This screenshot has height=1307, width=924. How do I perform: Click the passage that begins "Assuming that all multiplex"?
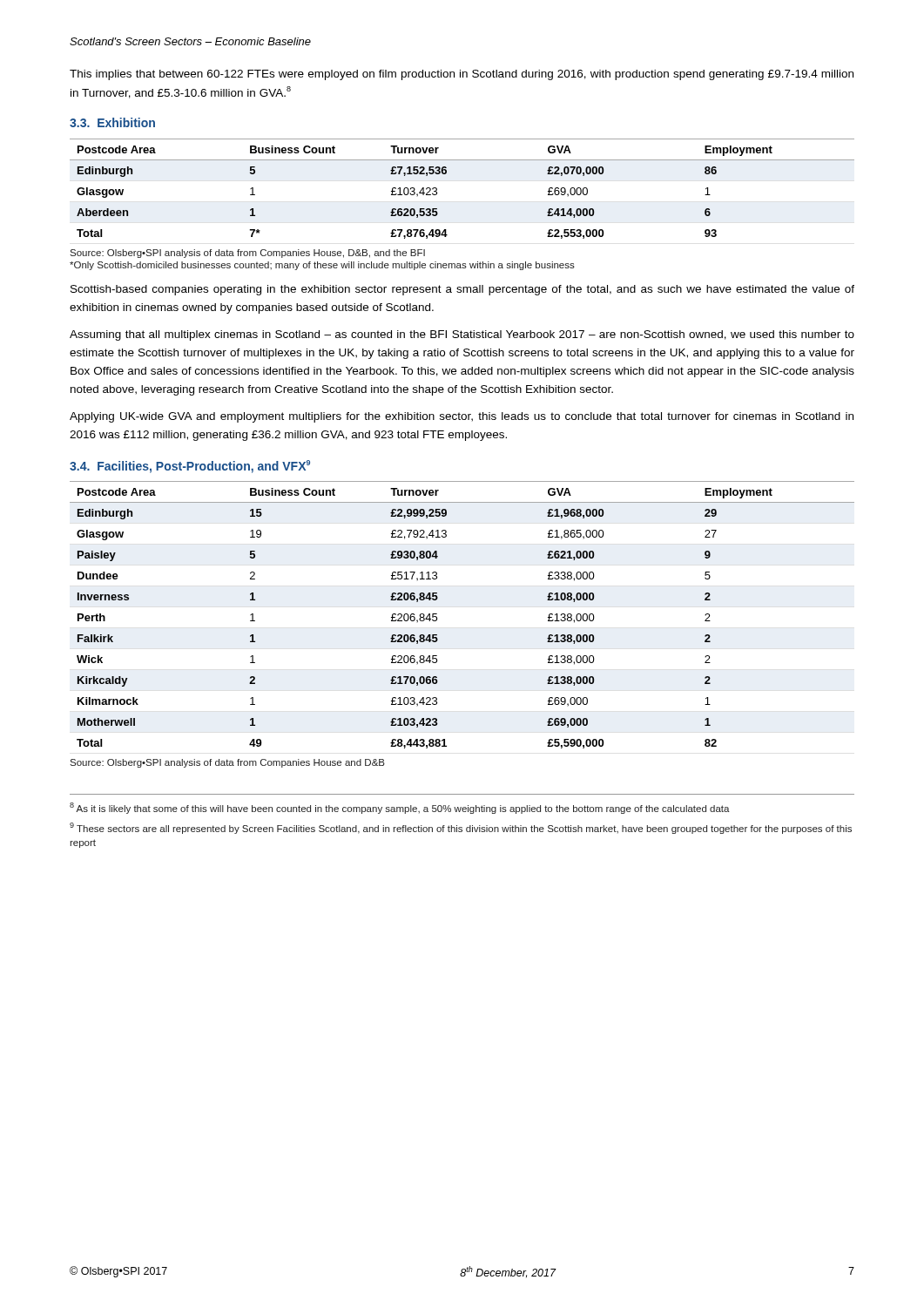pyautogui.click(x=462, y=362)
